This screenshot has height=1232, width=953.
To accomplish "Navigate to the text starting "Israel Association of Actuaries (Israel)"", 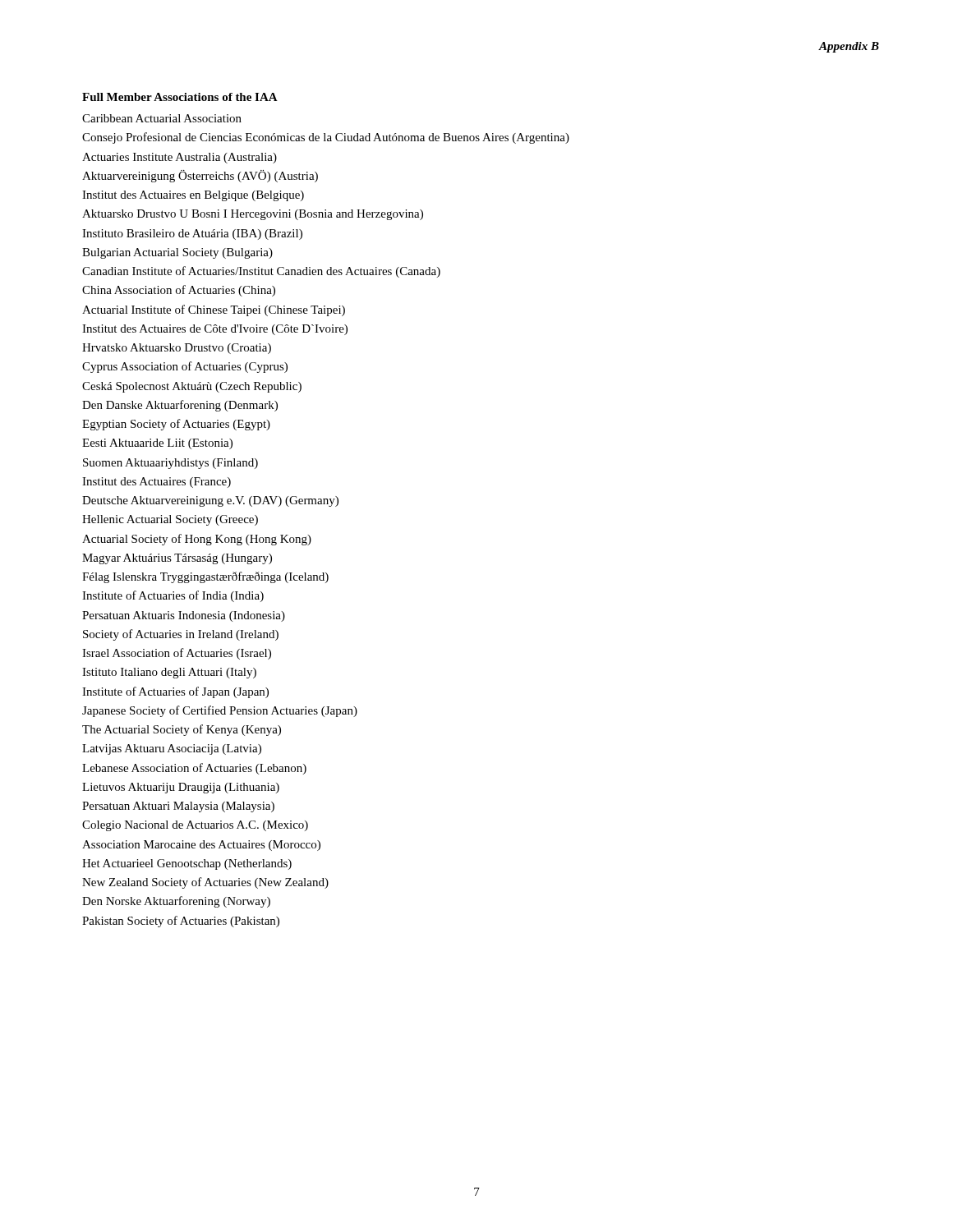I will 177,653.
